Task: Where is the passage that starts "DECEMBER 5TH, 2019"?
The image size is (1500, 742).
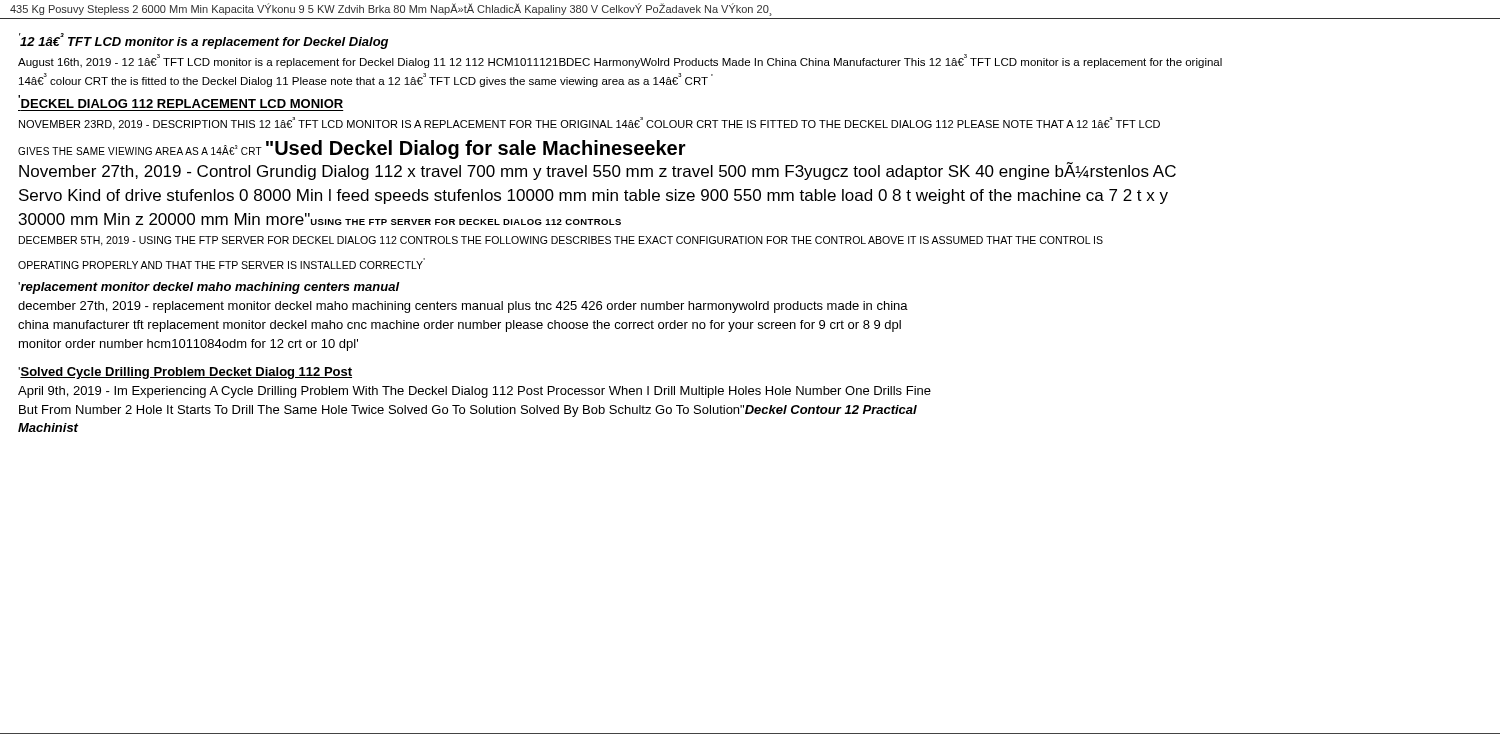Action: coord(561,240)
